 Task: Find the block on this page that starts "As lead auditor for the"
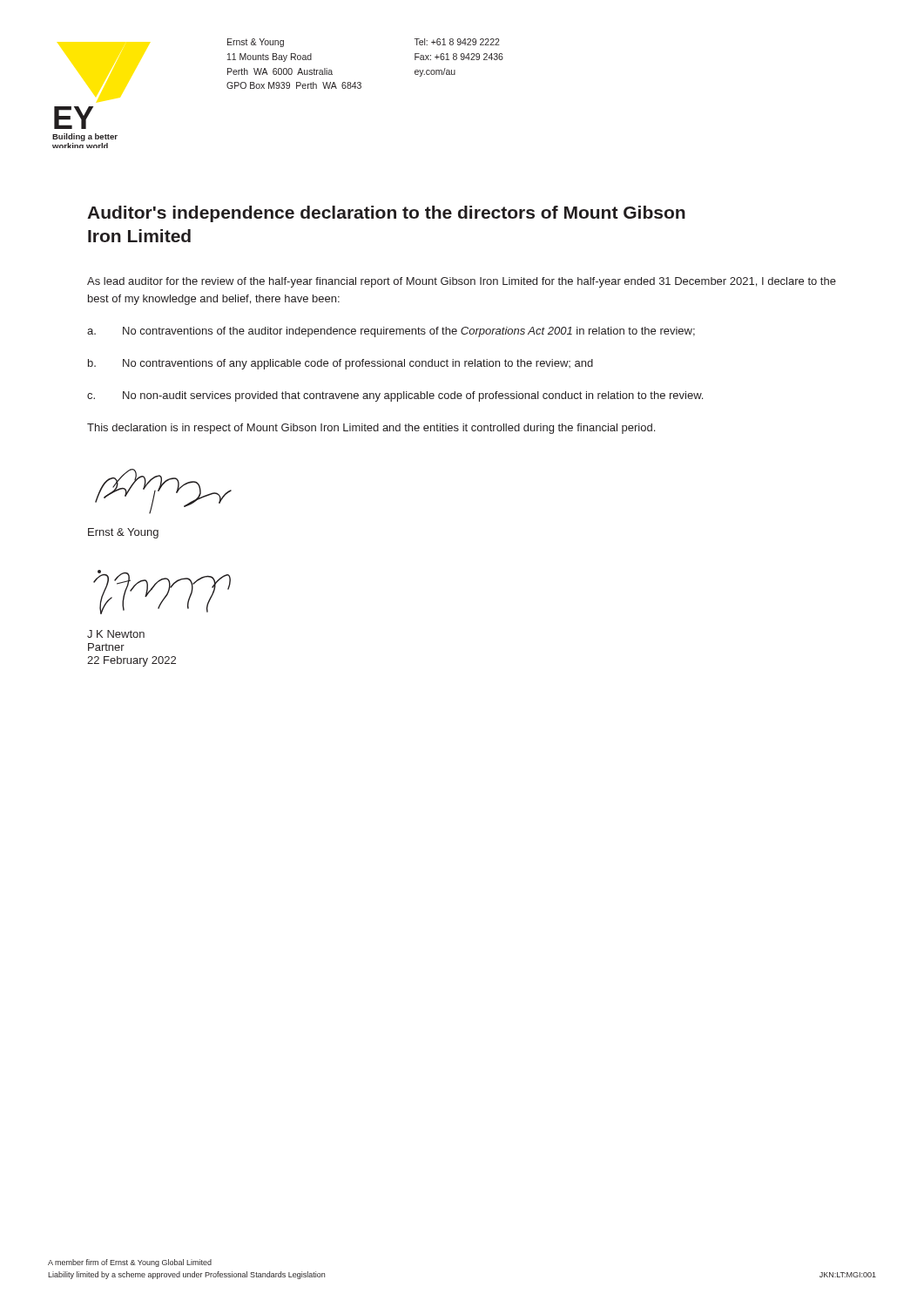(x=462, y=290)
